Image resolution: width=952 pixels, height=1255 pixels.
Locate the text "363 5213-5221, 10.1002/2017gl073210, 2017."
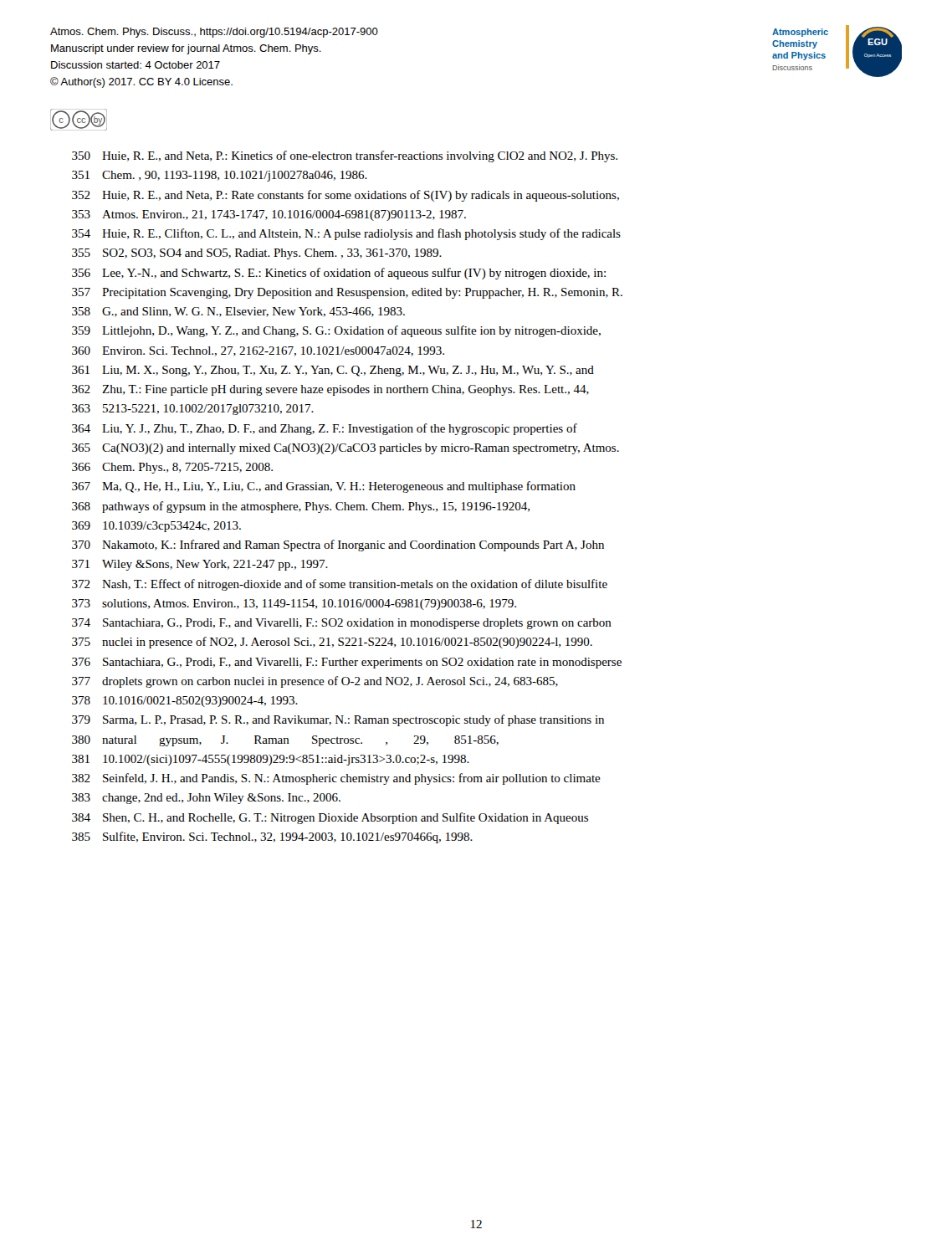(x=193, y=410)
